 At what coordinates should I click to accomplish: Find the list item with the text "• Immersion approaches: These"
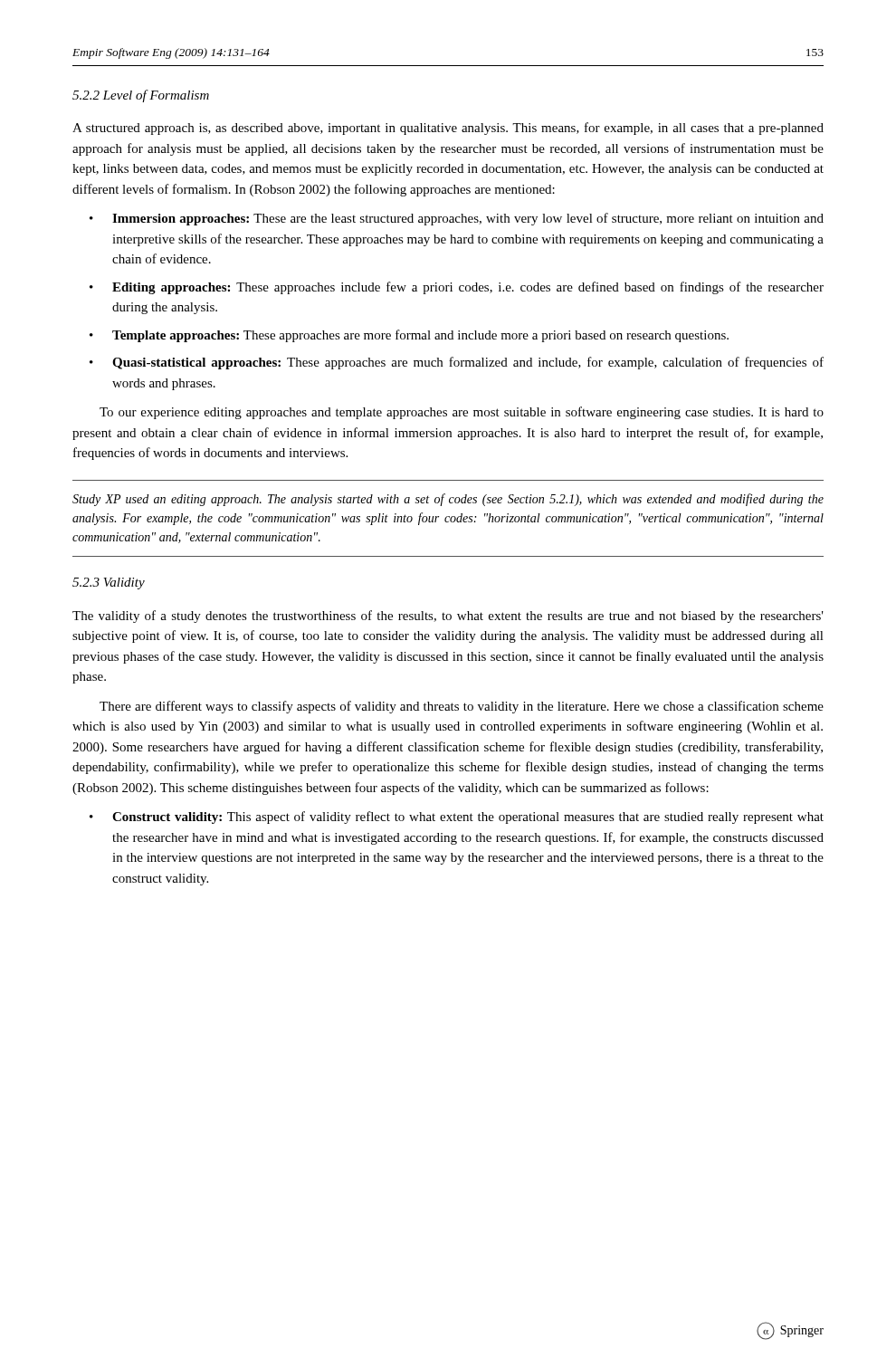(456, 239)
